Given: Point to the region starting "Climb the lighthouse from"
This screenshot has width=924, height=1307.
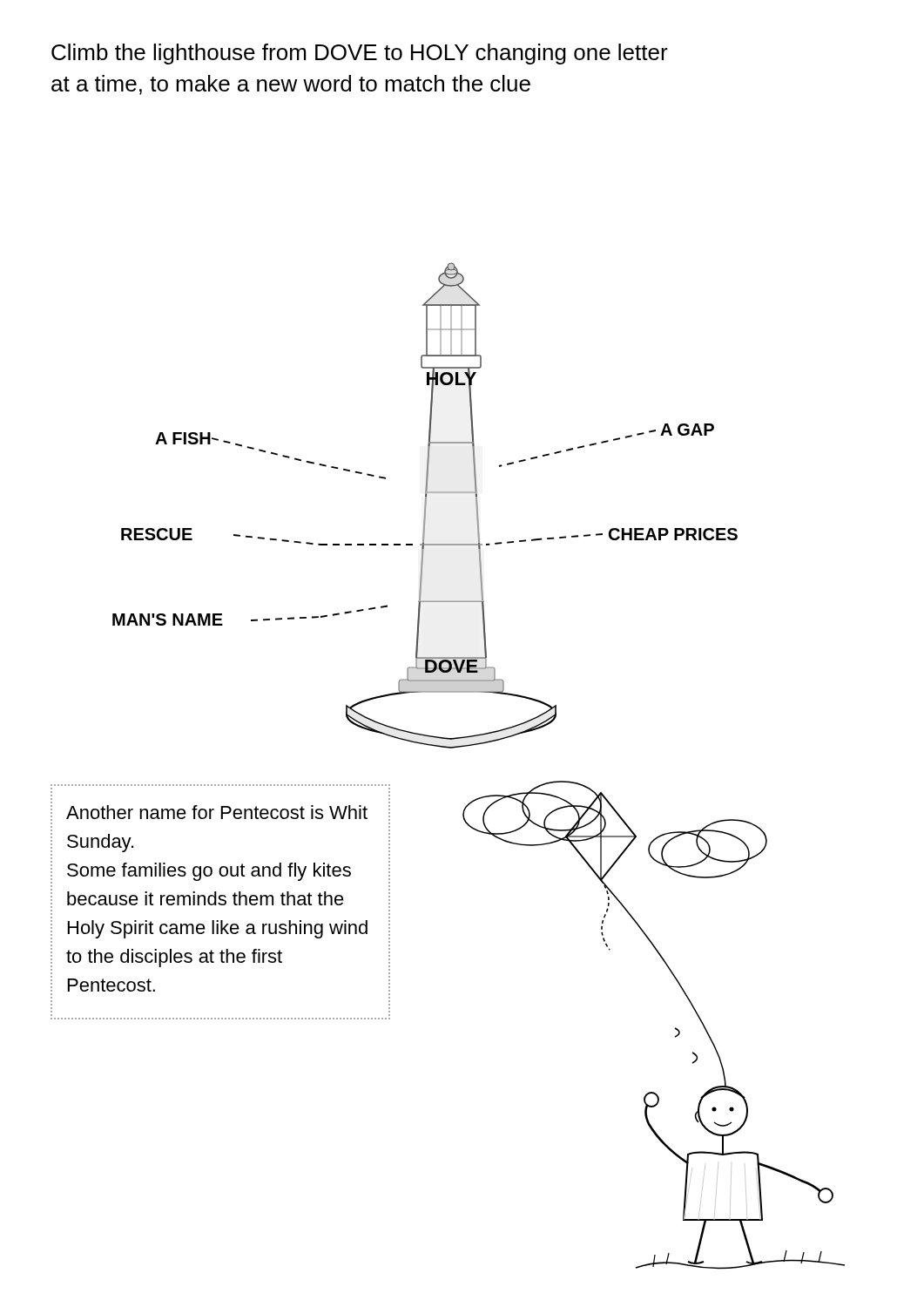Looking at the screenshot, I should (359, 68).
